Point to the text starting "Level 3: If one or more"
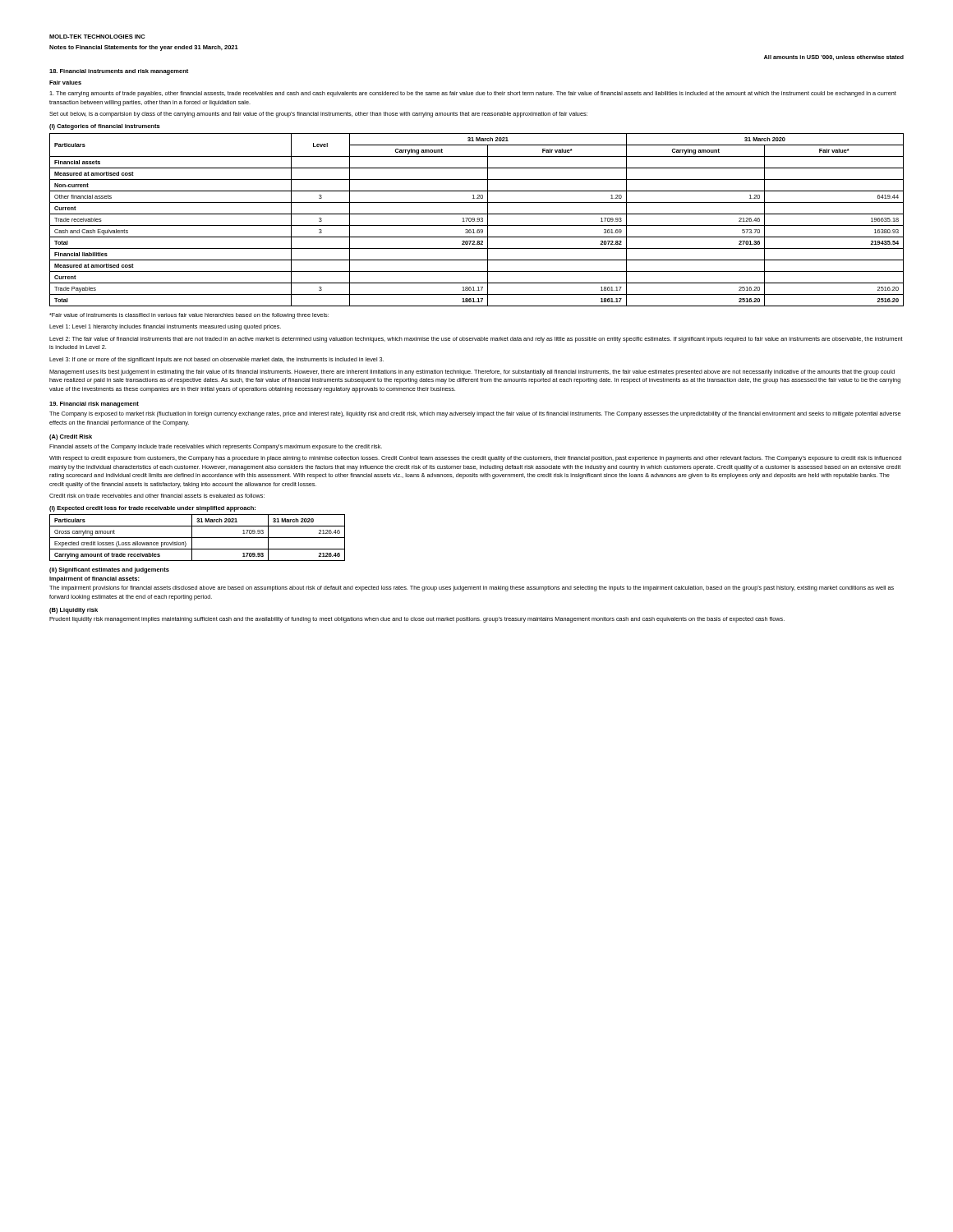The image size is (953, 1232). pyautogui.click(x=476, y=360)
